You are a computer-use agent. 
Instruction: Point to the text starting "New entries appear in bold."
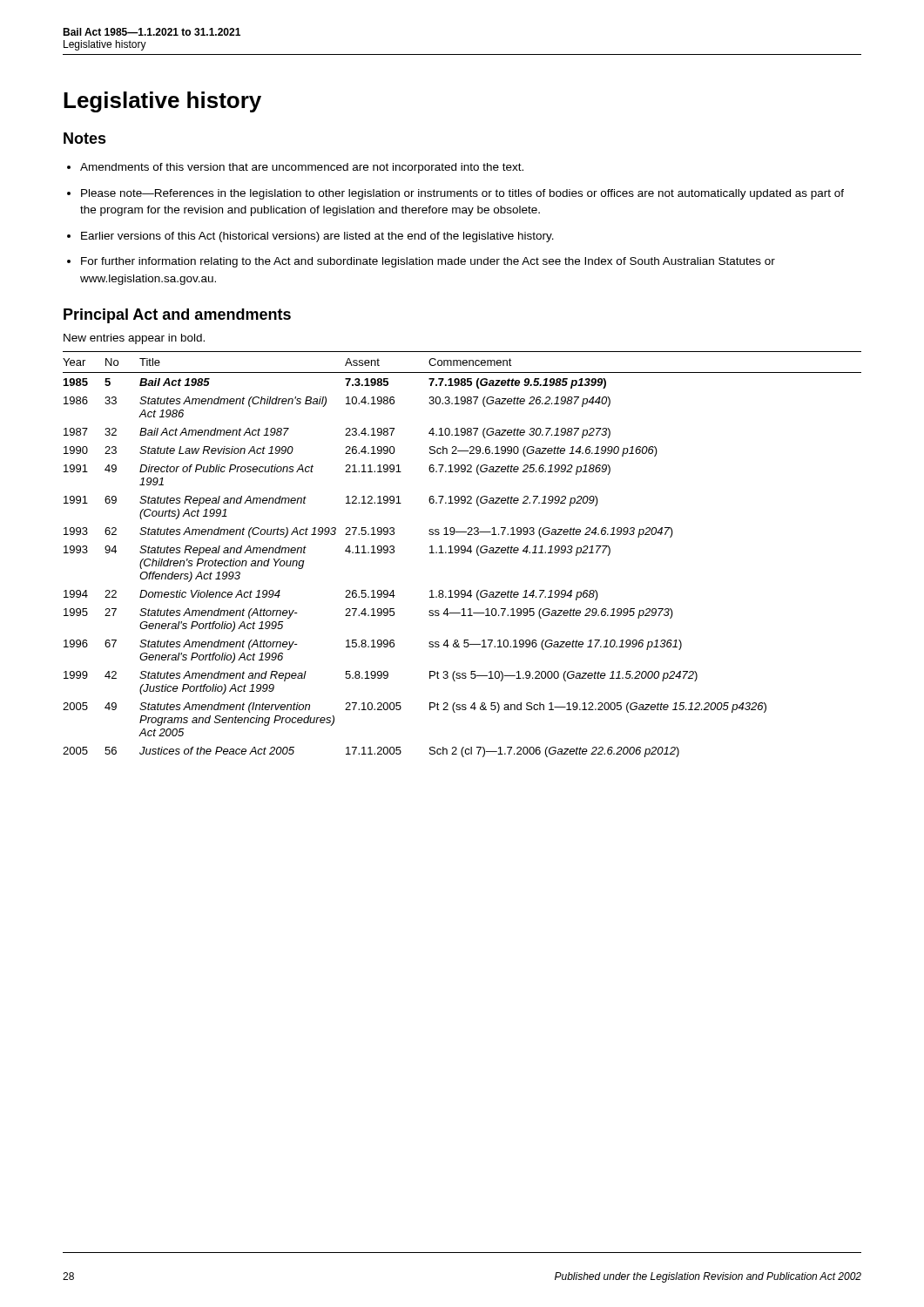tap(134, 339)
